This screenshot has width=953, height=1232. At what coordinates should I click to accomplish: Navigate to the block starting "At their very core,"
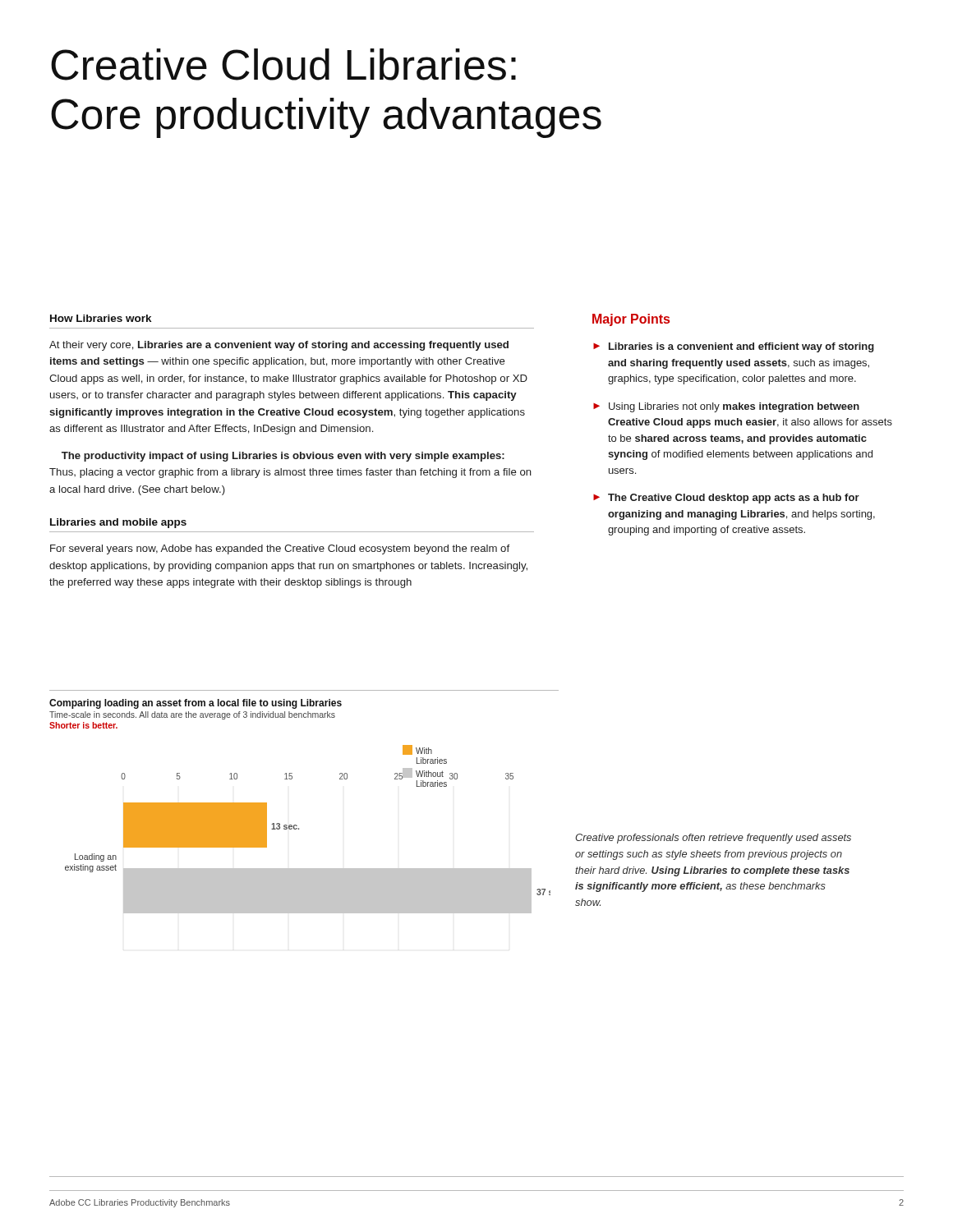point(288,387)
